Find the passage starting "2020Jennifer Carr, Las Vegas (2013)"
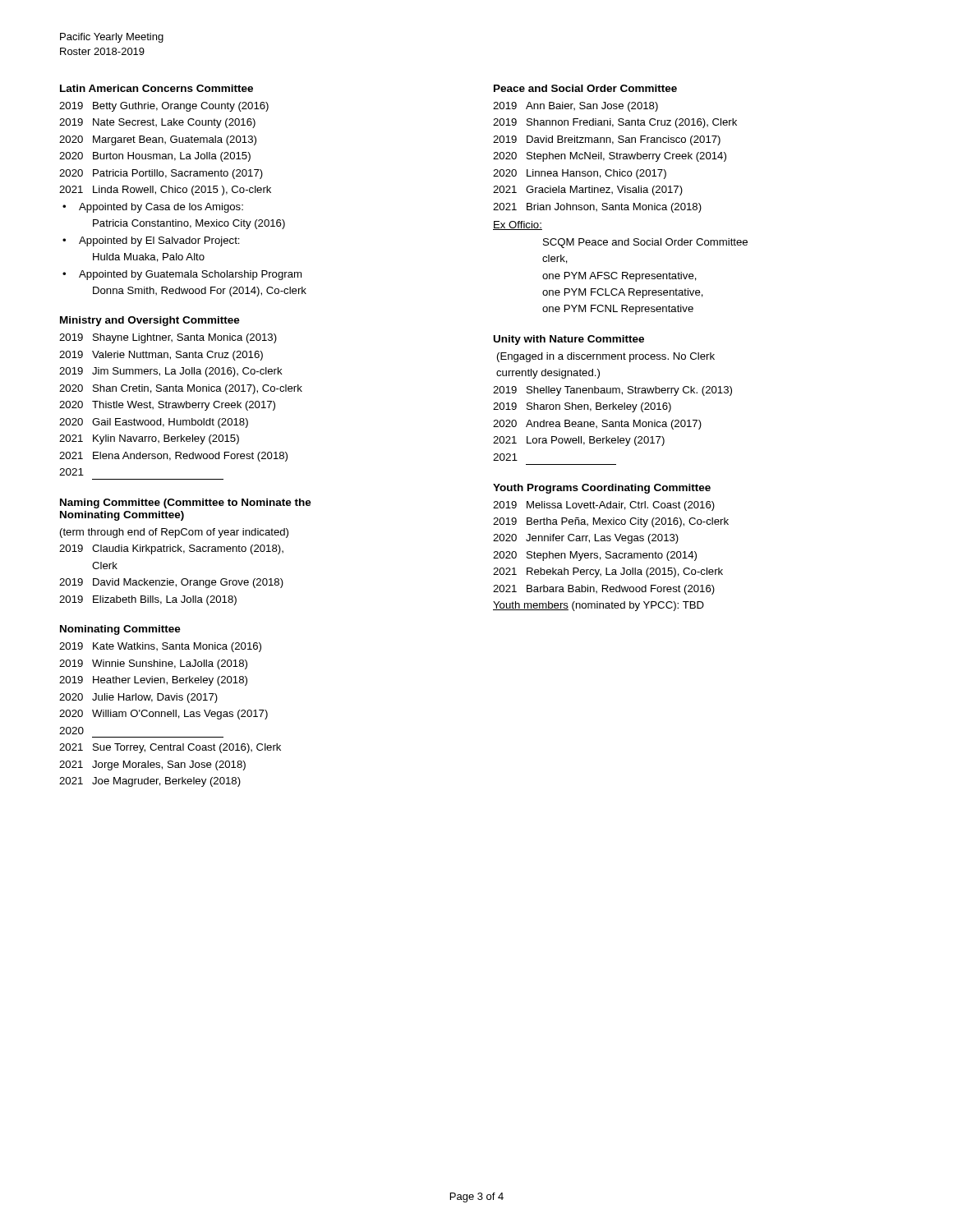The width and height of the screenshot is (953, 1232). 586,539
